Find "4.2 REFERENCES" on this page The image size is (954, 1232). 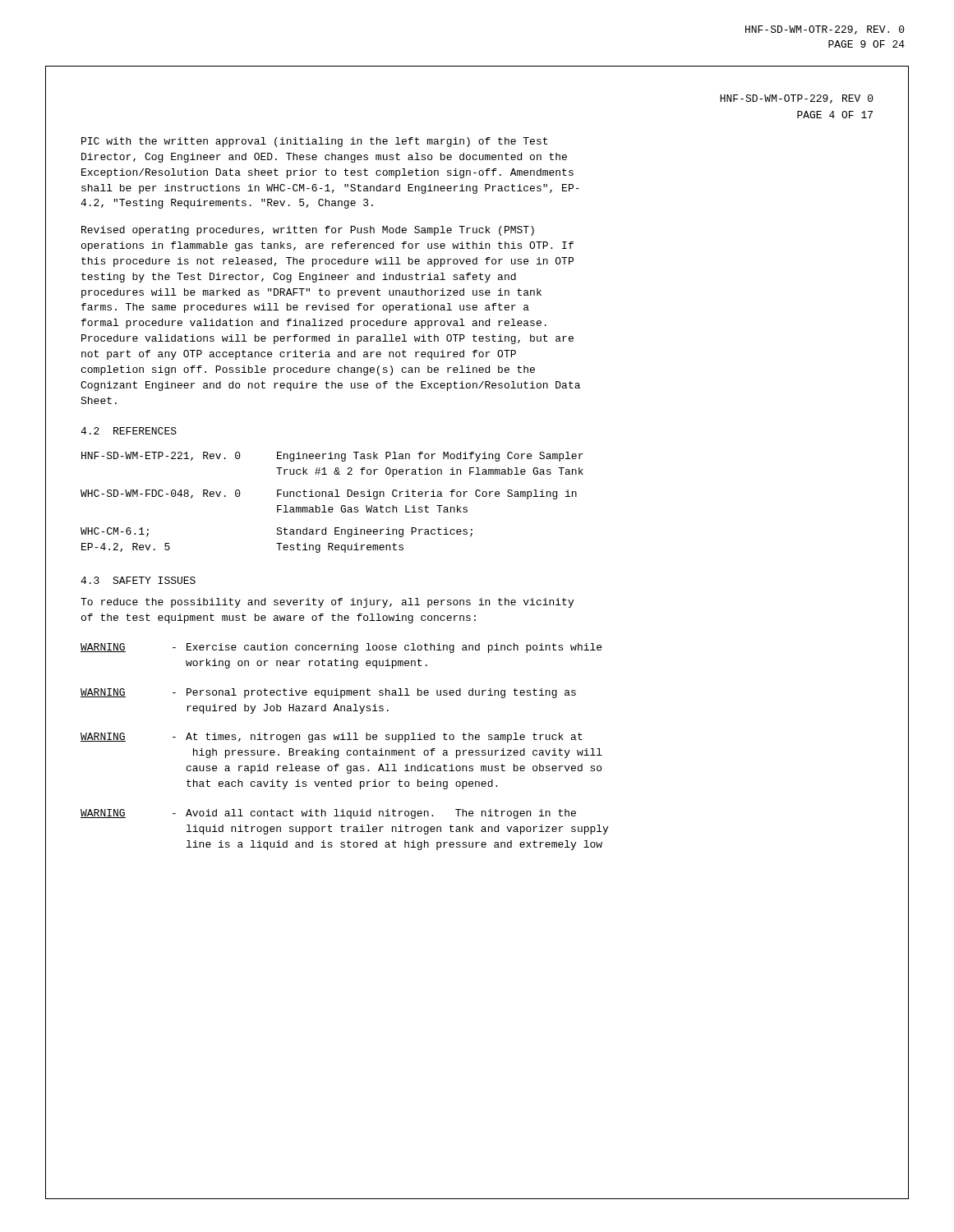[x=129, y=432]
